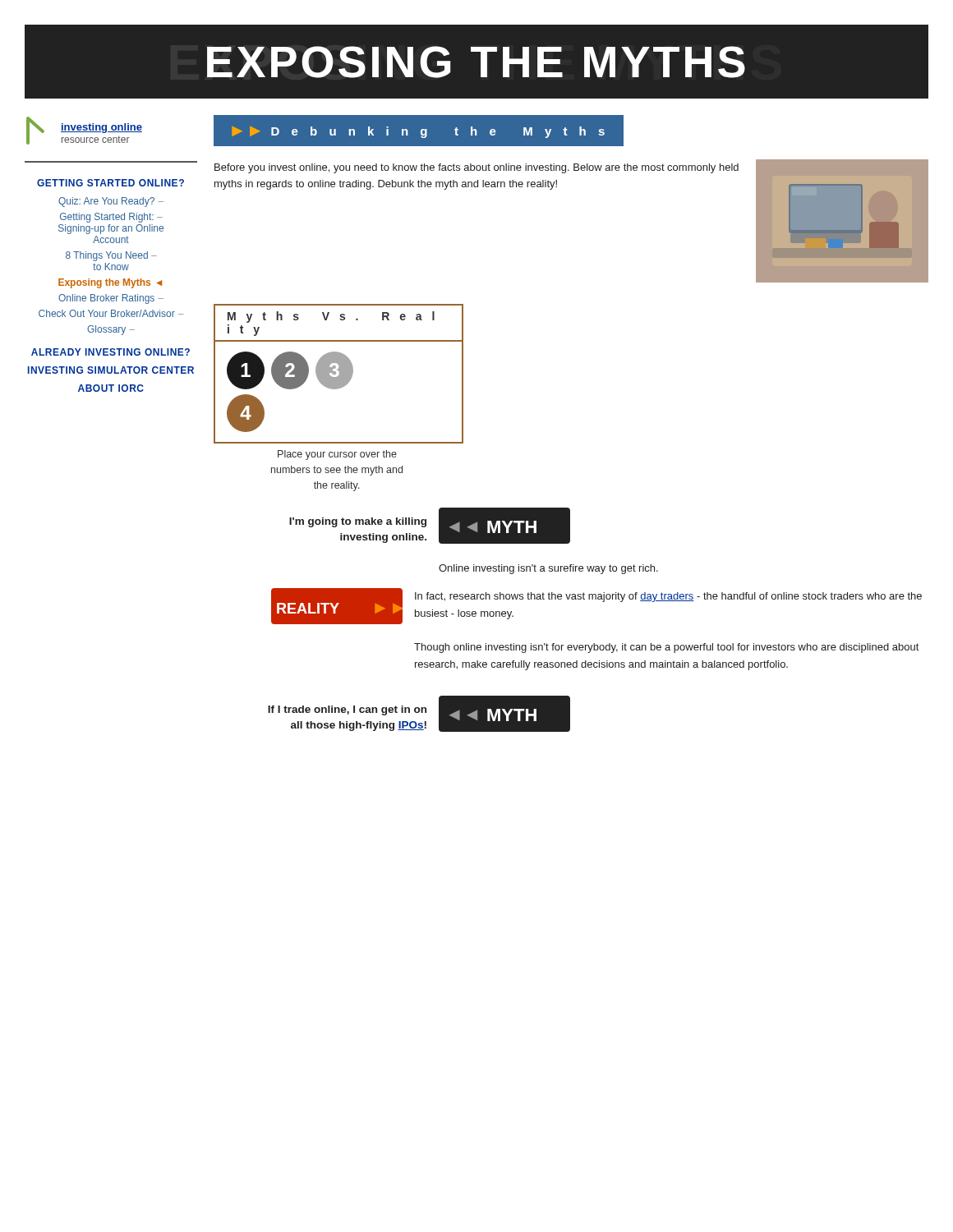Click on the block starting "8 Things You Need – to"

pos(111,261)
